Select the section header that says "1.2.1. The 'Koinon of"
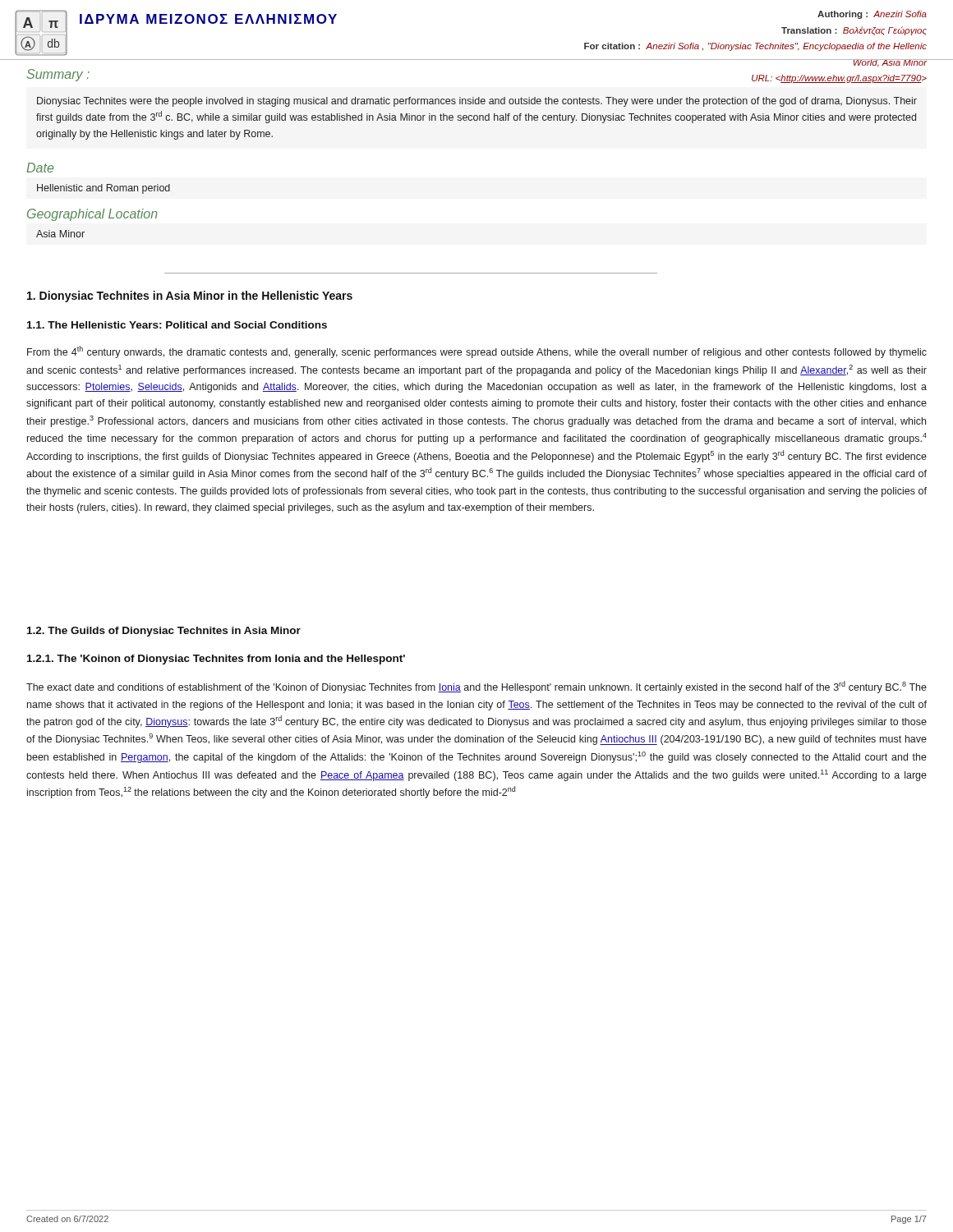The image size is (953, 1232). [216, 658]
